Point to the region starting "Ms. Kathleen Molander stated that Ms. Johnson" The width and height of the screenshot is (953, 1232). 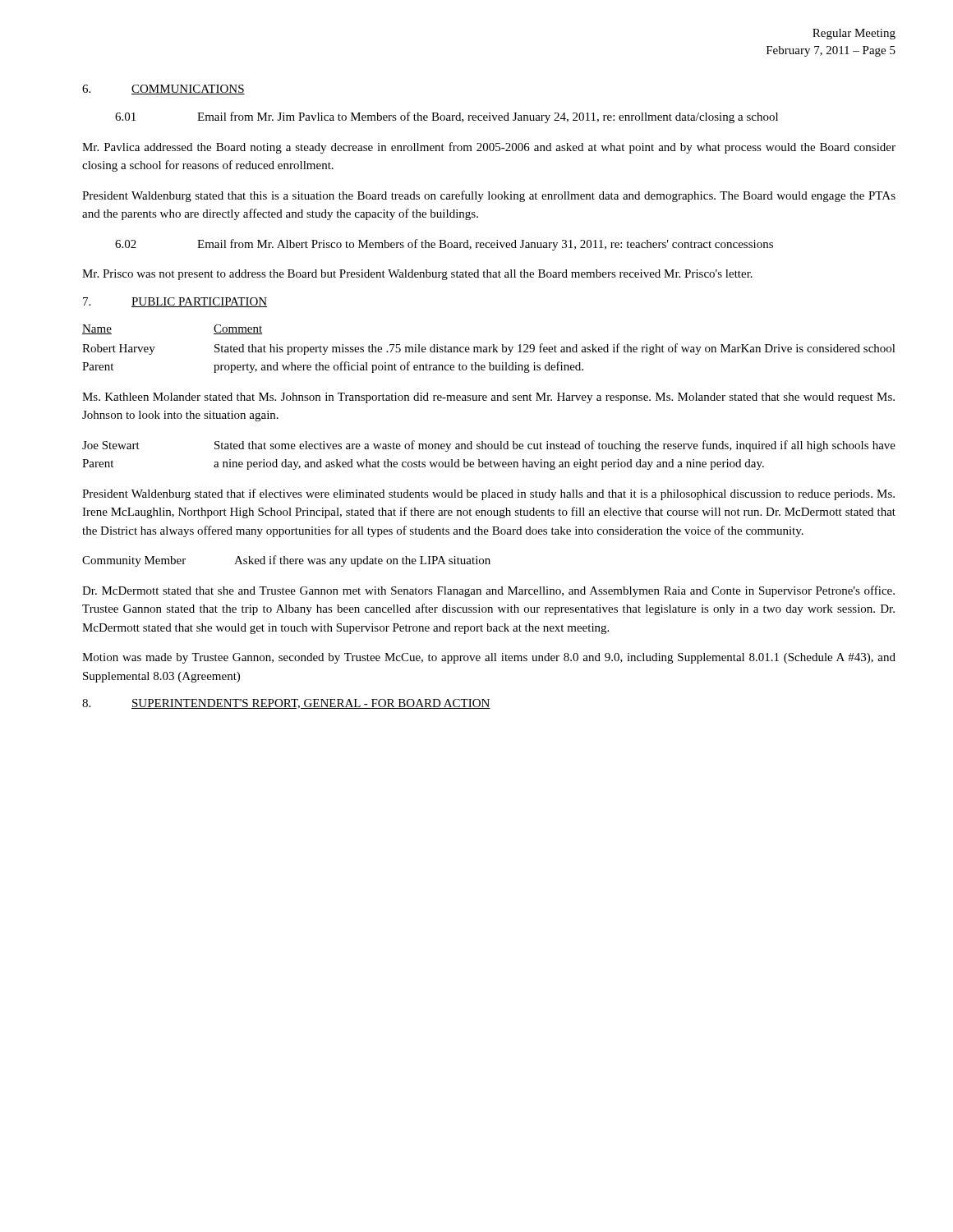pyautogui.click(x=489, y=406)
